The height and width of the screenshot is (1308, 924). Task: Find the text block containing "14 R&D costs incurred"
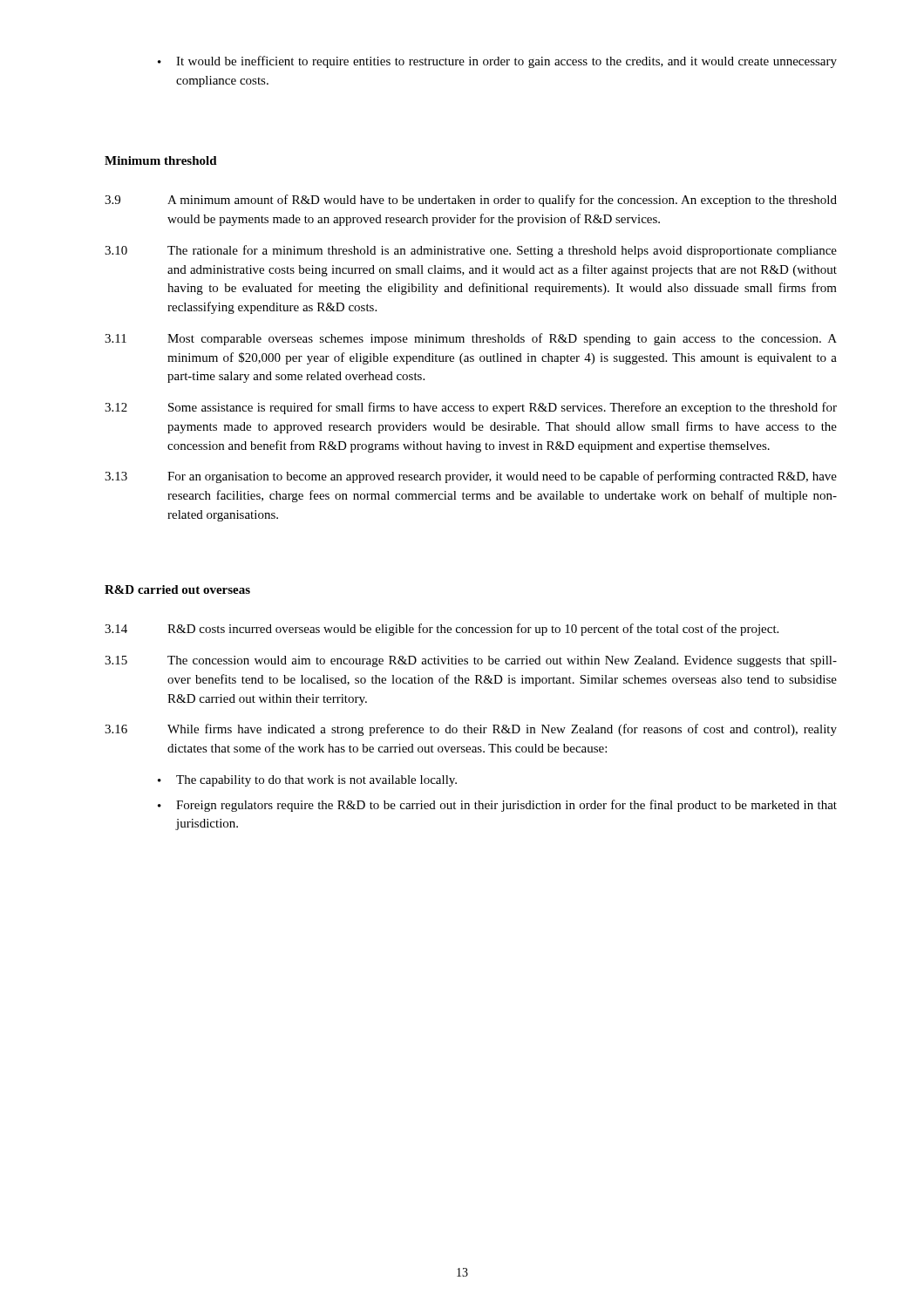tap(471, 630)
